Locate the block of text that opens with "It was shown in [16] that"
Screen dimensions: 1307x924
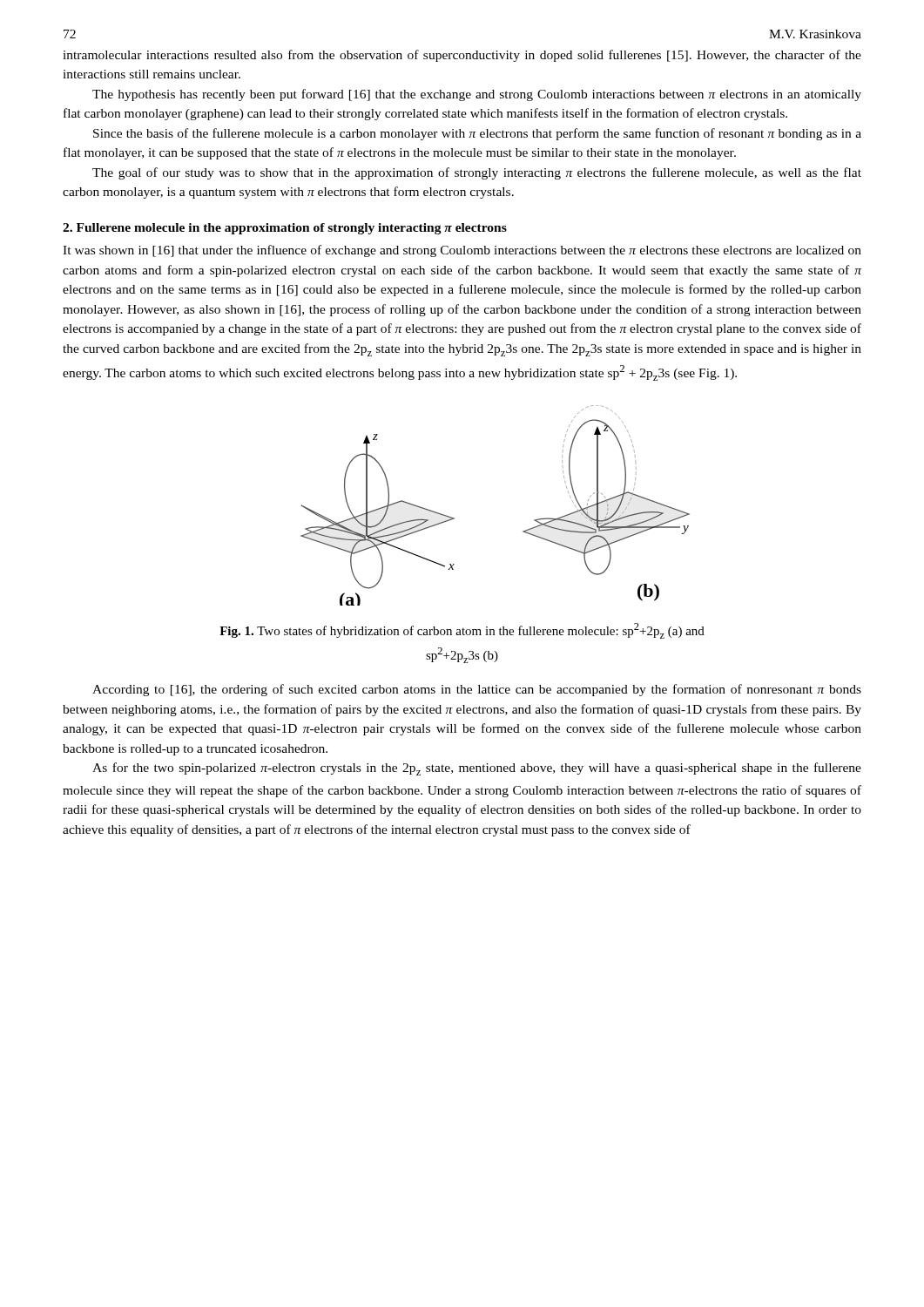tap(462, 313)
